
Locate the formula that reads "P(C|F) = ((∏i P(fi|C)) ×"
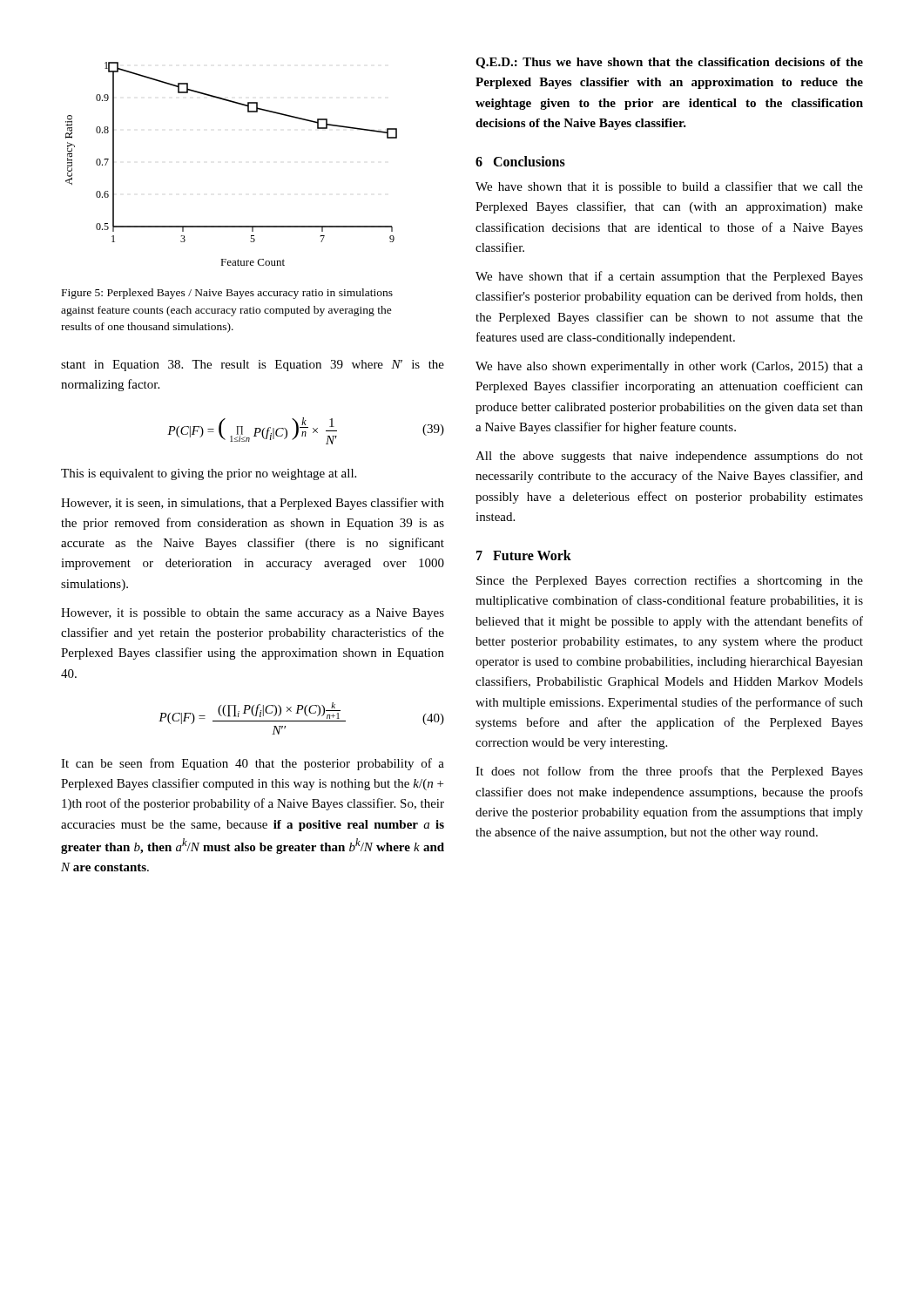click(302, 719)
